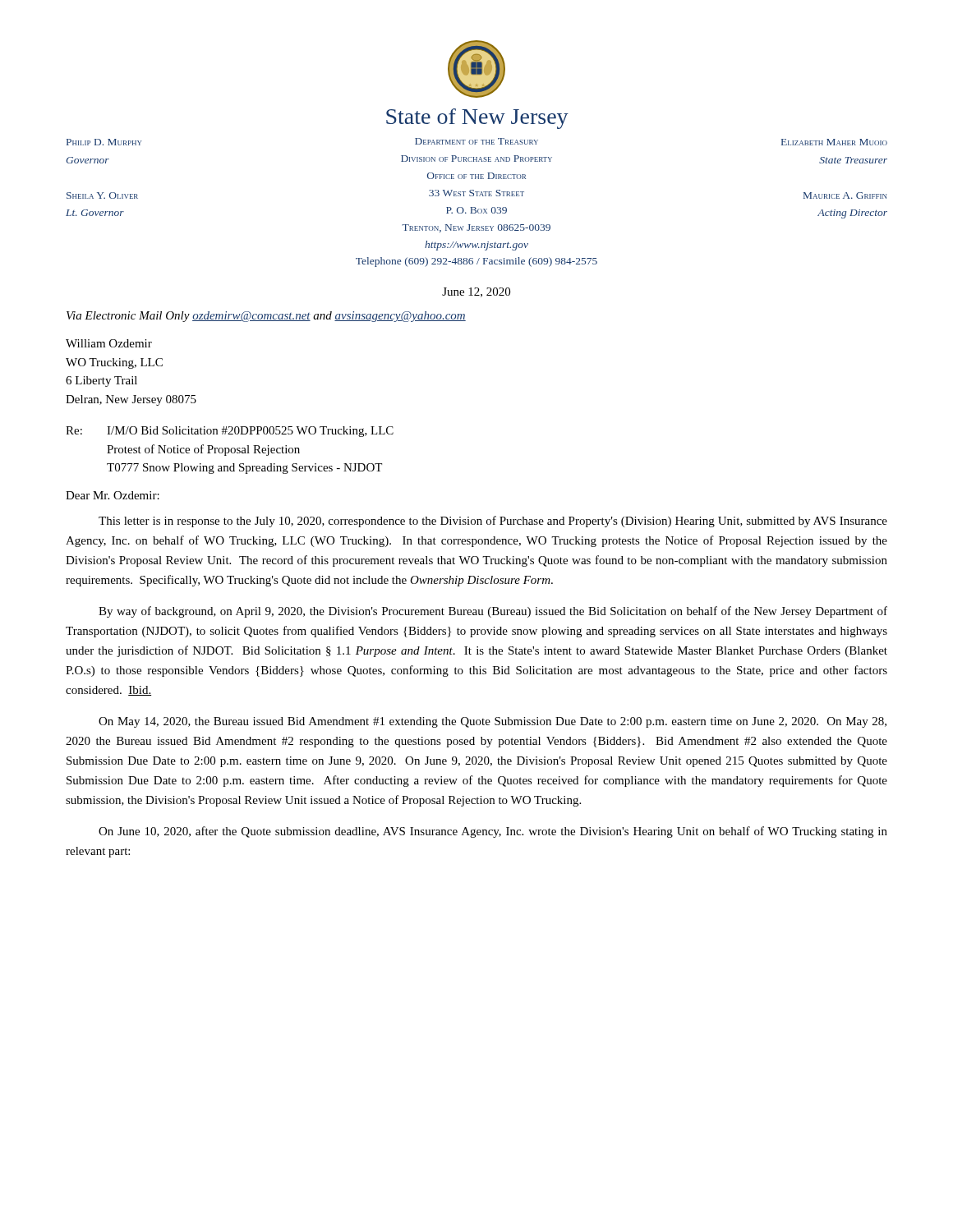Find the block on this page that starts "Via Electronic Mail"
This screenshot has width=953, height=1232.
click(266, 316)
